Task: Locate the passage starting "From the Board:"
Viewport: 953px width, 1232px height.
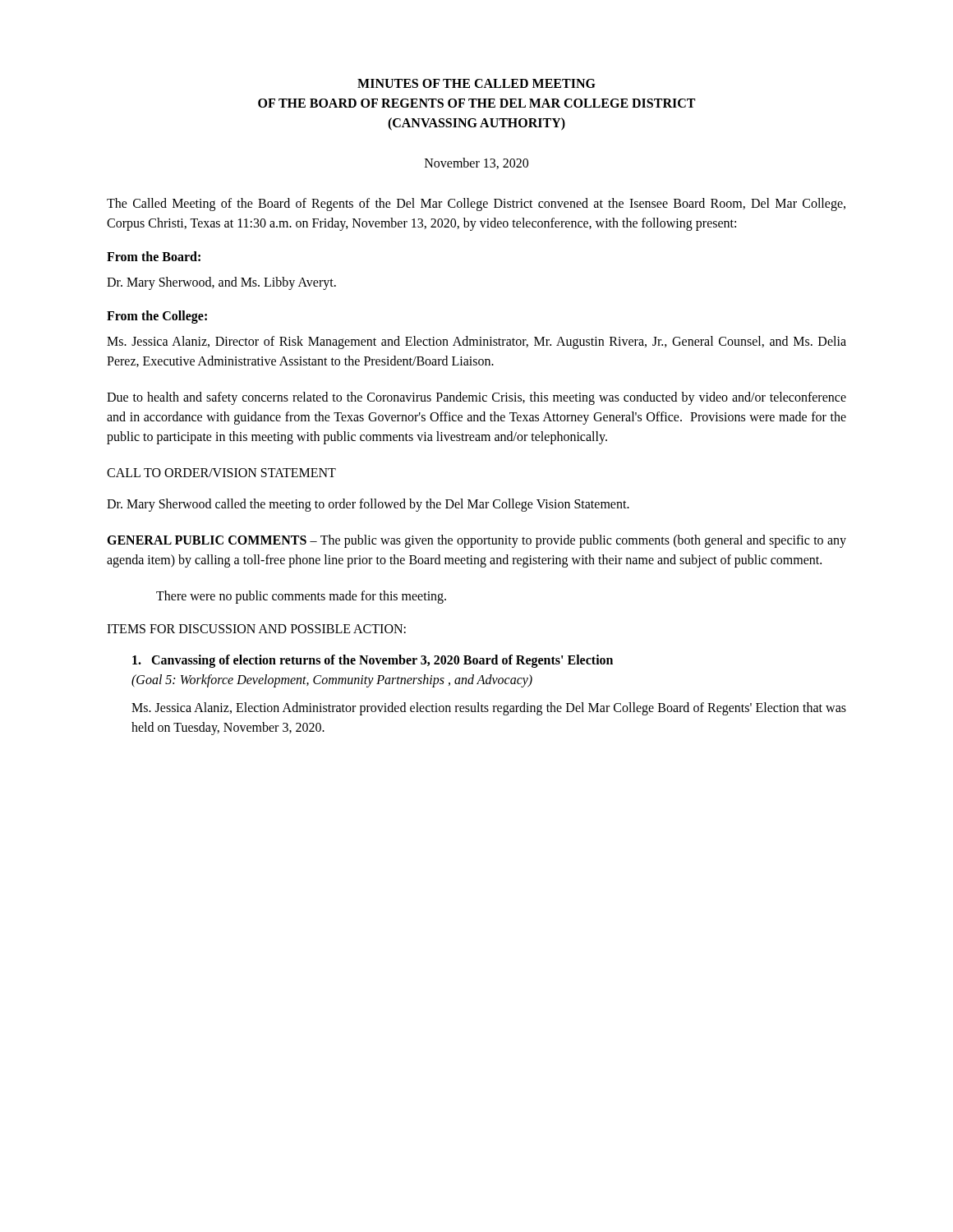Action: [154, 257]
